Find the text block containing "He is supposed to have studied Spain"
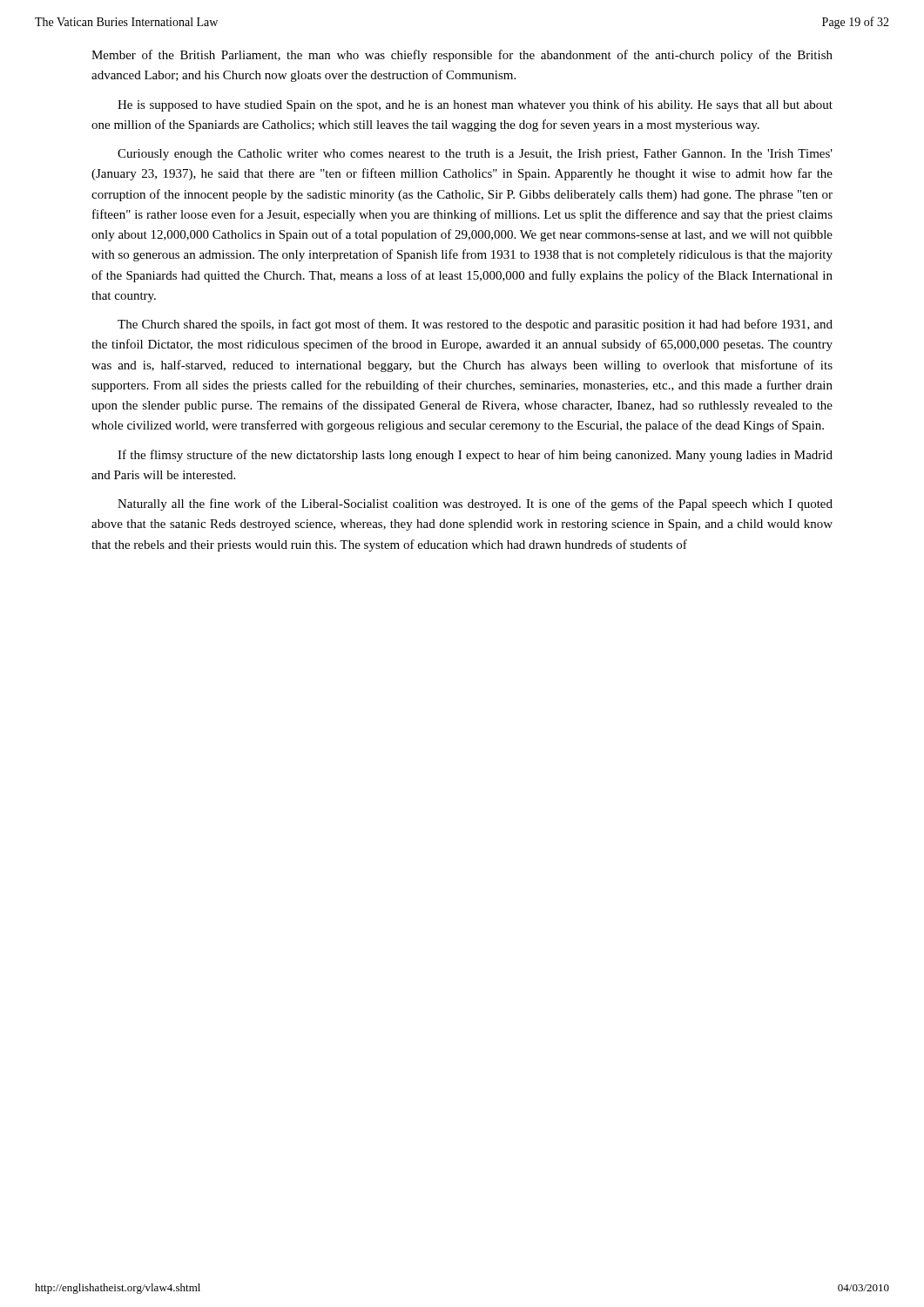Image resolution: width=924 pixels, height=1307 pixels. tap(462, 114)
